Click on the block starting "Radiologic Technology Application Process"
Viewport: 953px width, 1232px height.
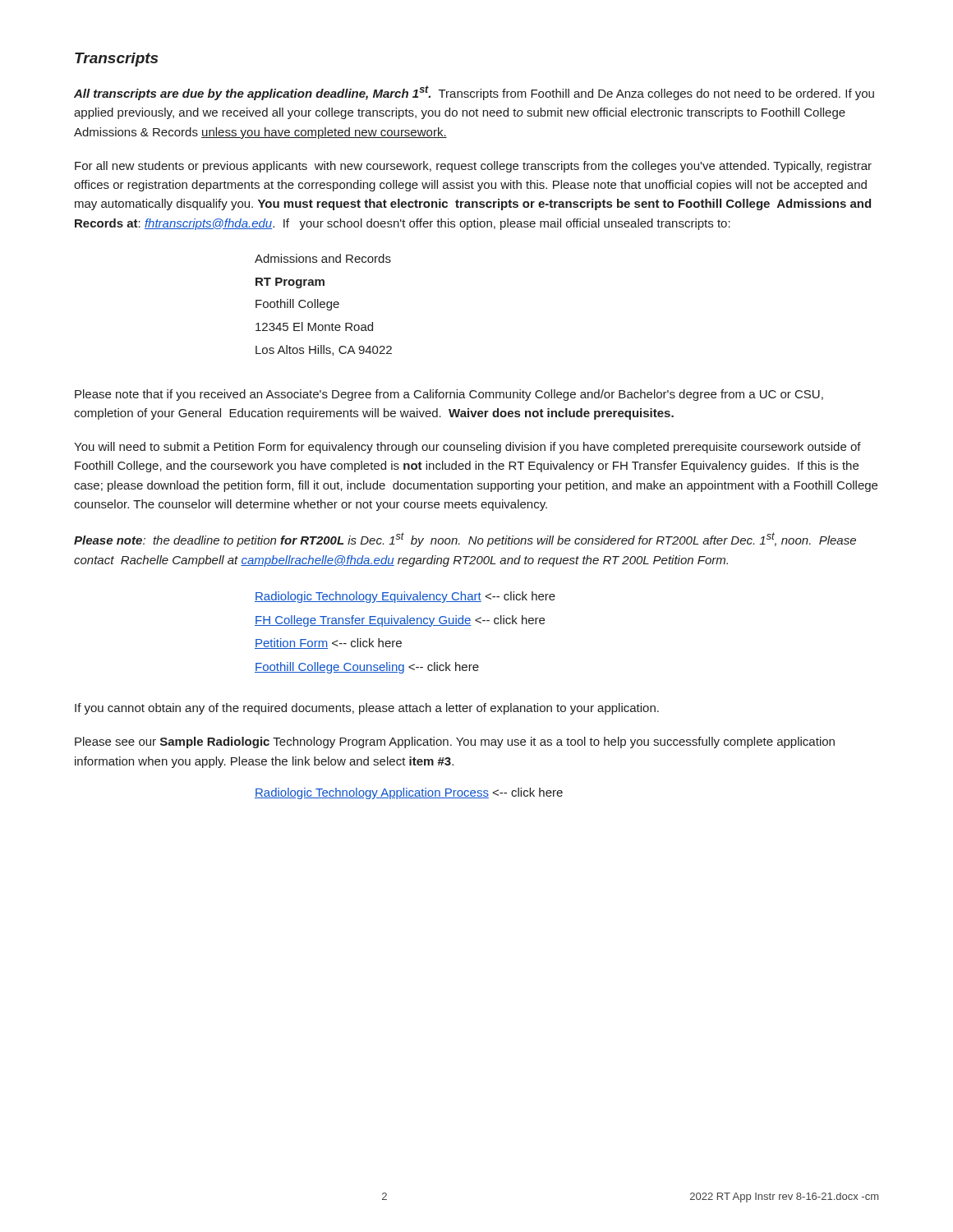[409, 792]
